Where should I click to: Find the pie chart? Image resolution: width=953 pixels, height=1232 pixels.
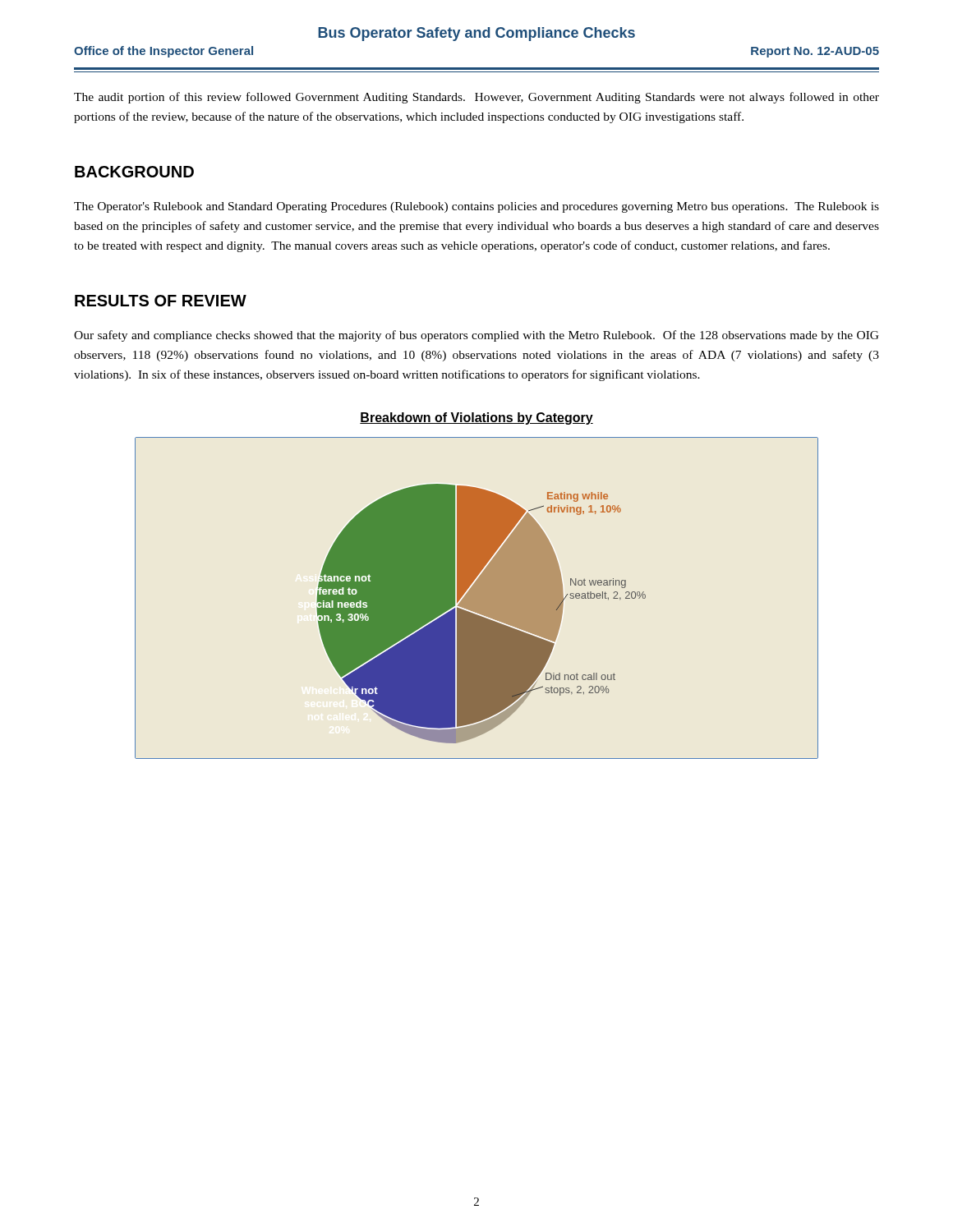click(x=476, y=598)
